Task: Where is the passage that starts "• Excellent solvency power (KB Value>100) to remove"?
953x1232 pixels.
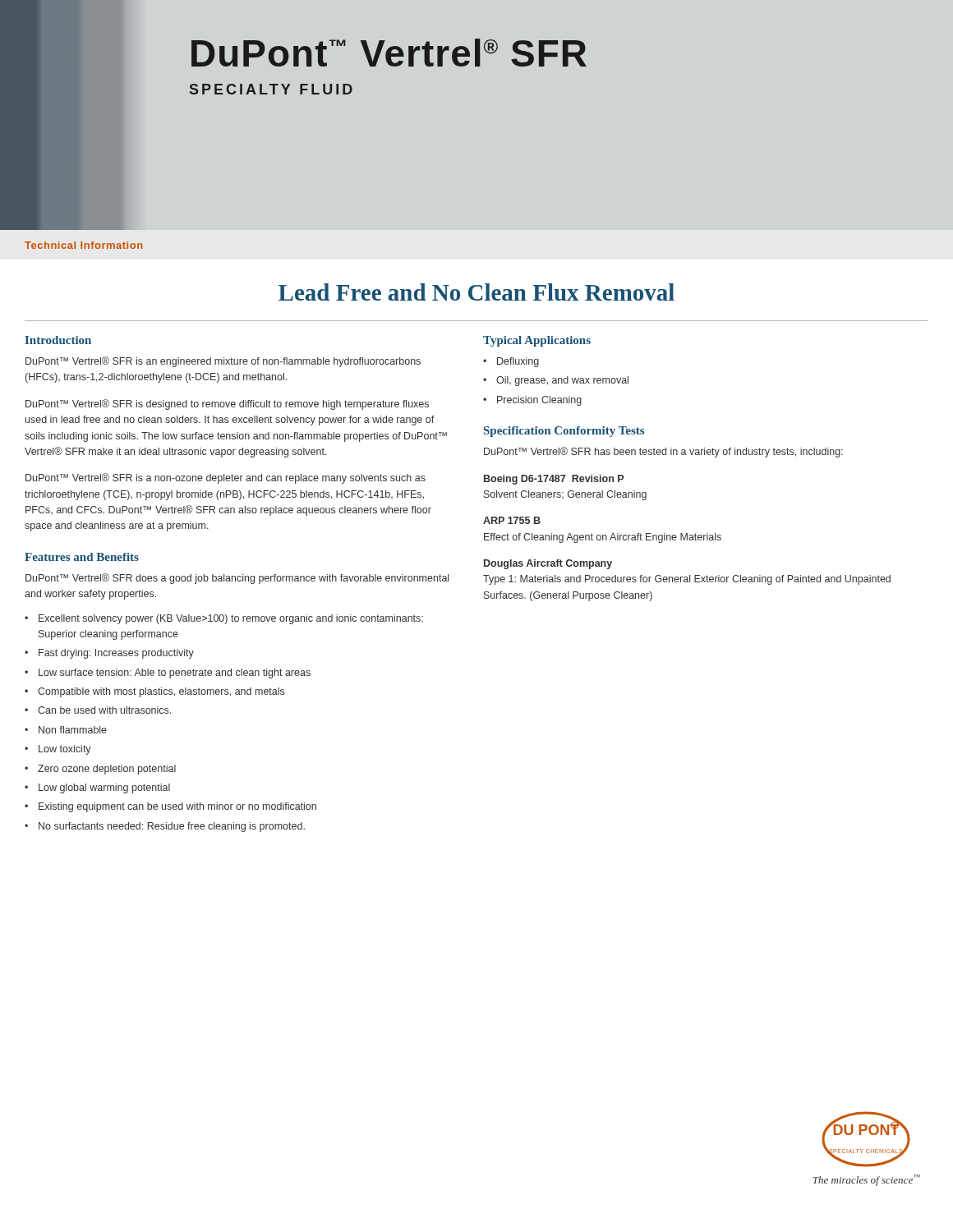Action: pos(224,625)
